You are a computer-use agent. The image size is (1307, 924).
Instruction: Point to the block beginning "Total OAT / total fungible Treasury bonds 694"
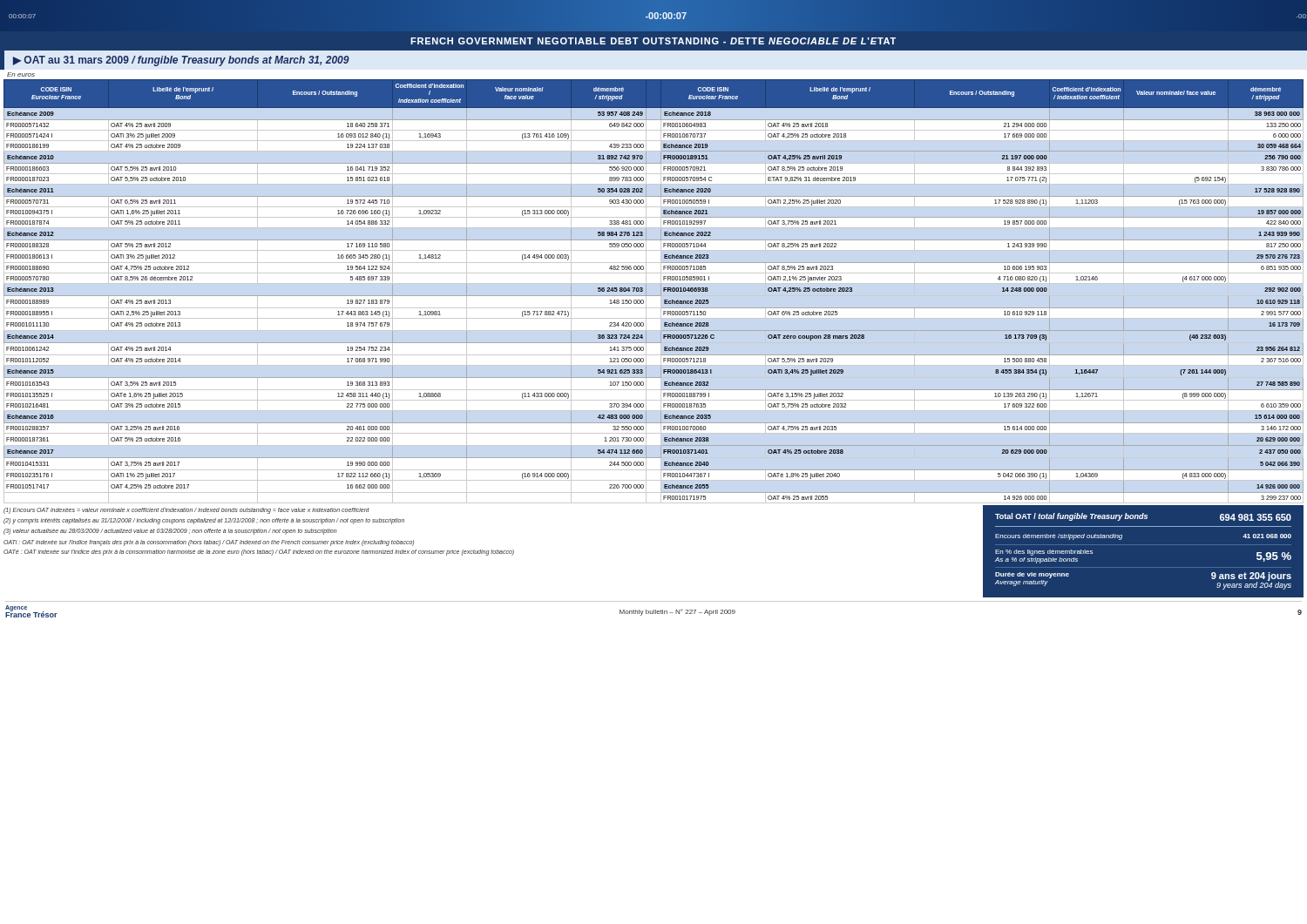click(1143, 517)
